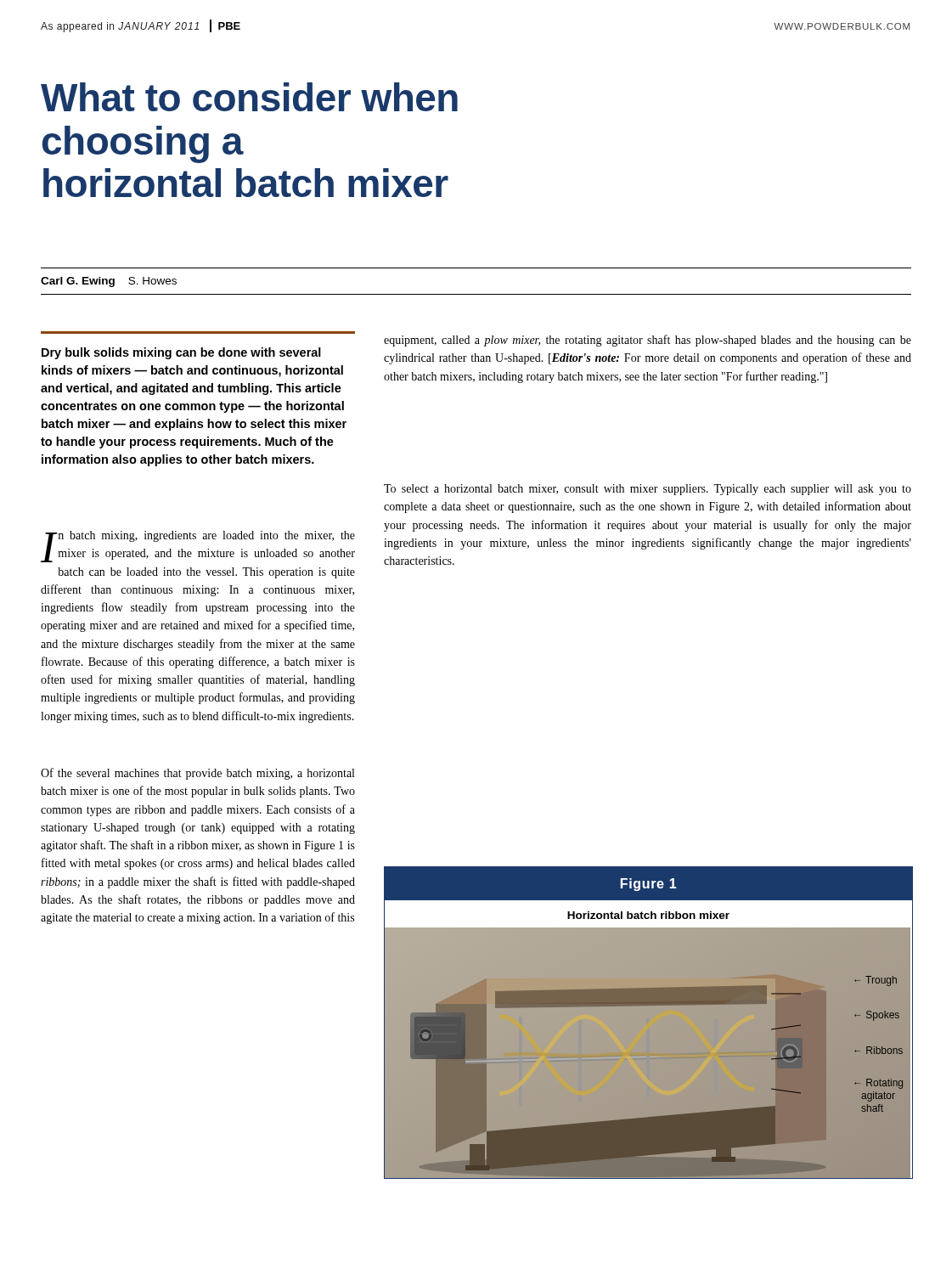This screenshot has width=952, height=1274.
Task: Point to the text starting "Figure 1"
Action: pyautogui.click(x=648, y=884)
